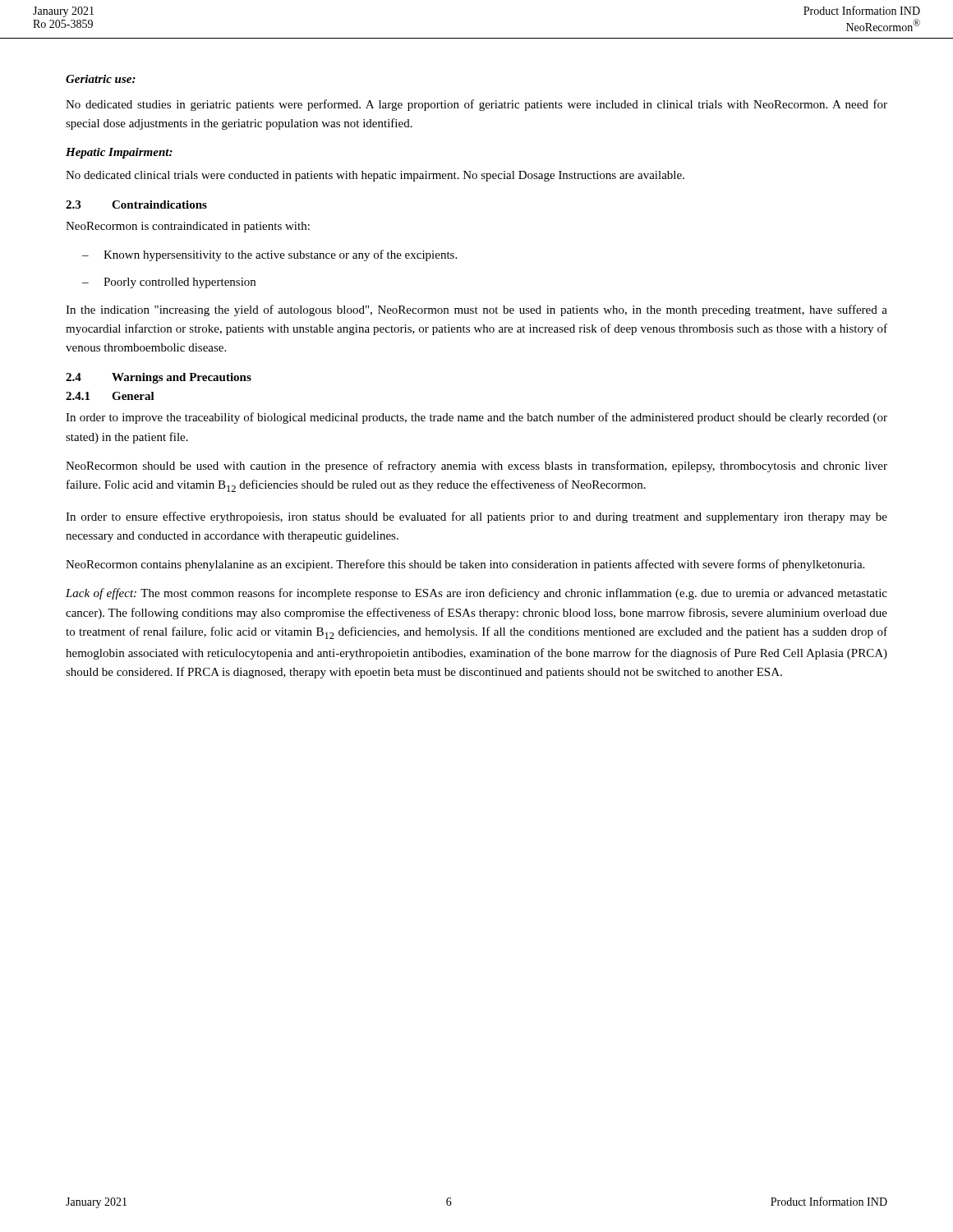
Task: Click on the text block with the text "NeoRecormon contains phenylalanine"
Action: pos(476,565)
